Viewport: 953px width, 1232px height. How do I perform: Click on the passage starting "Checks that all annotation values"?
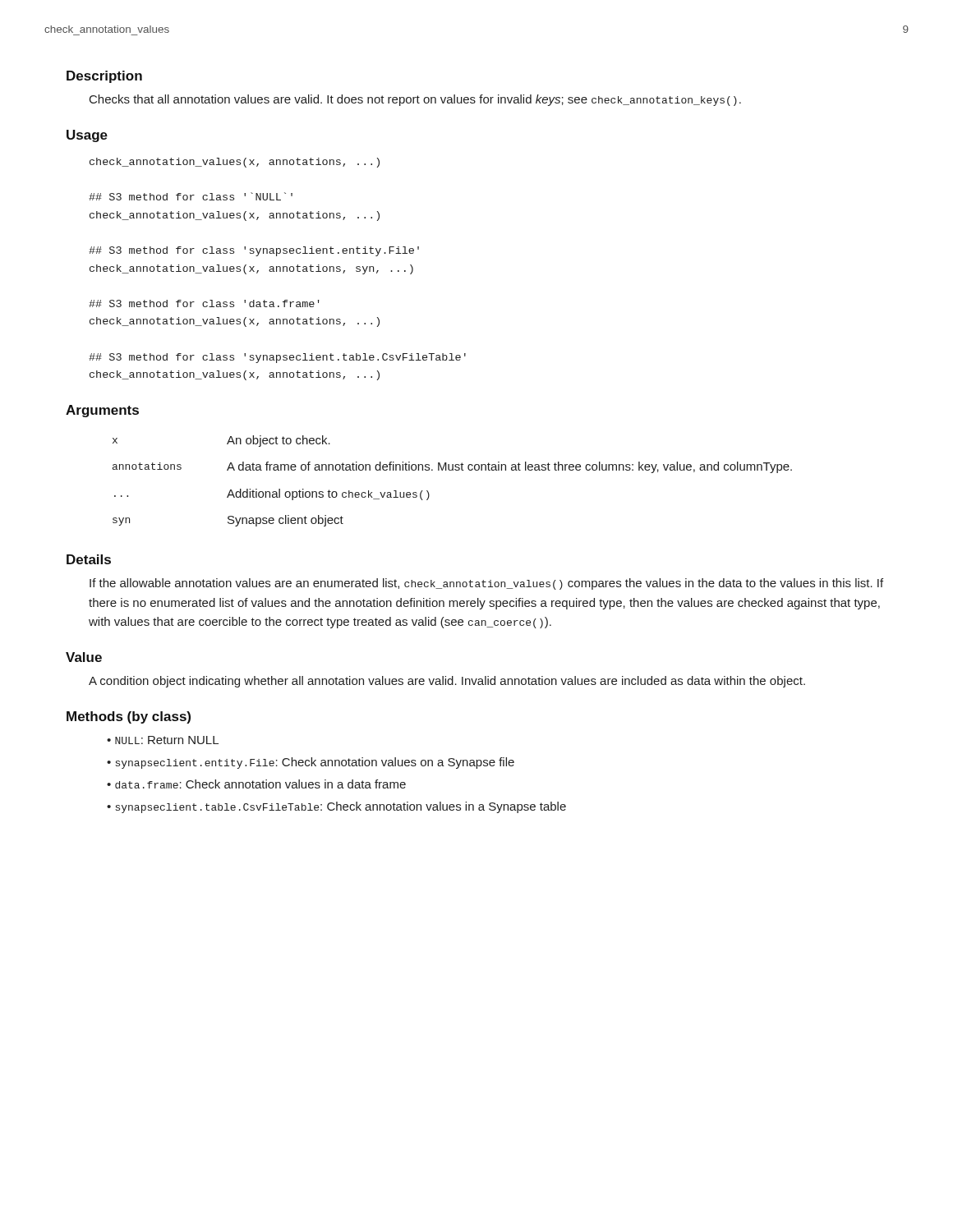[415, 99]
